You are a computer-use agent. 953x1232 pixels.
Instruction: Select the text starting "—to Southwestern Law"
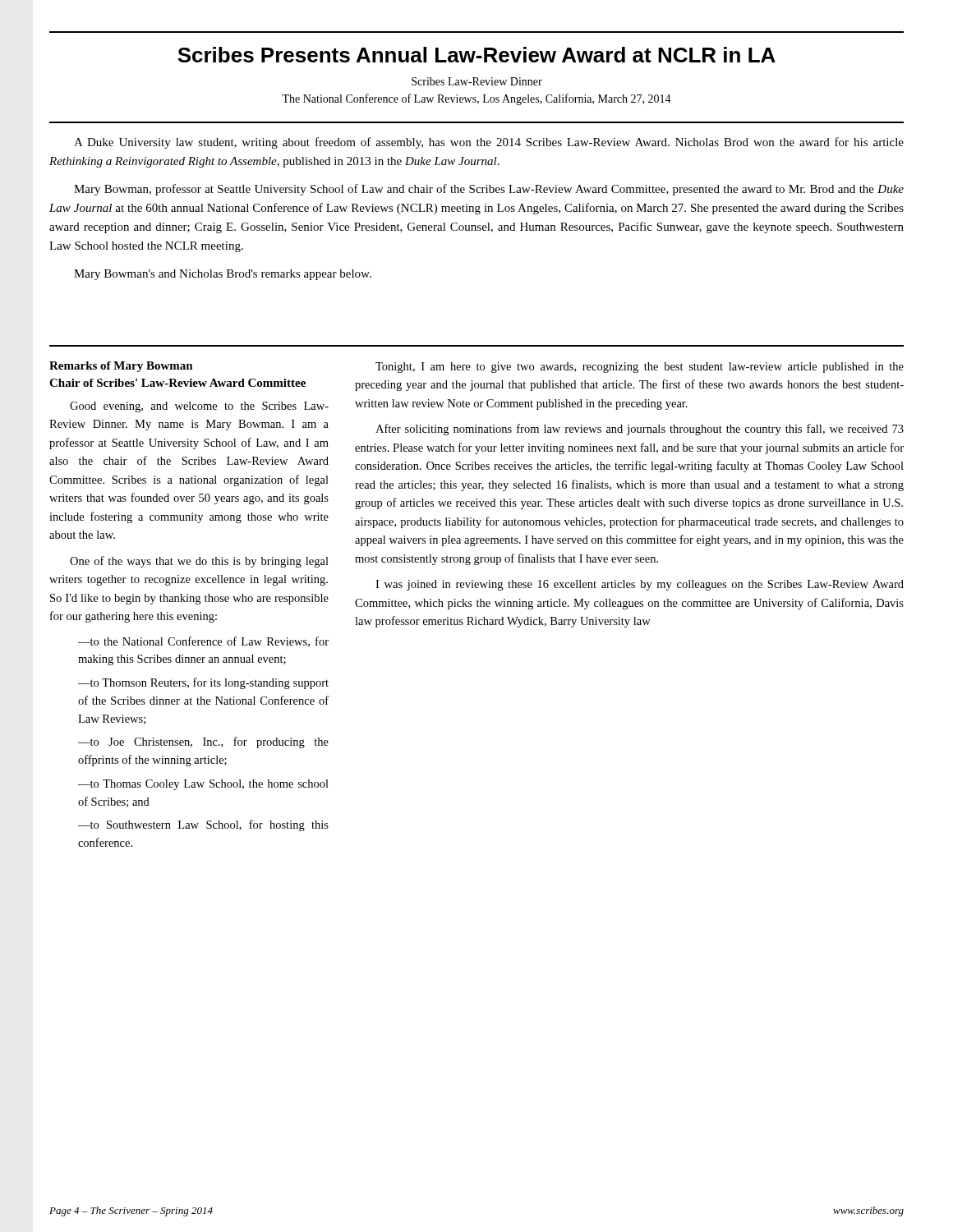tap(189, 835)
